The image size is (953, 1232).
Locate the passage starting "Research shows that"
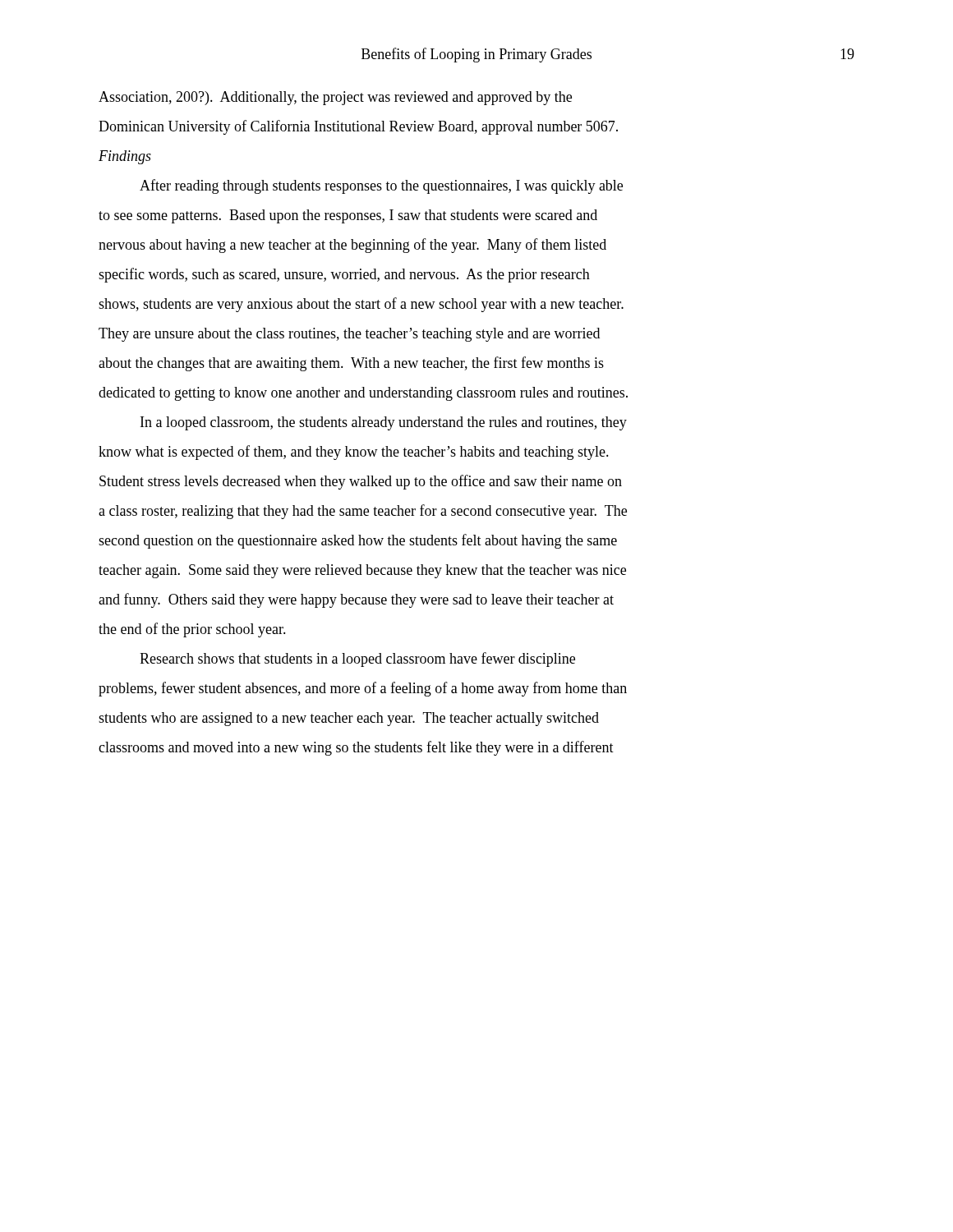476,703
